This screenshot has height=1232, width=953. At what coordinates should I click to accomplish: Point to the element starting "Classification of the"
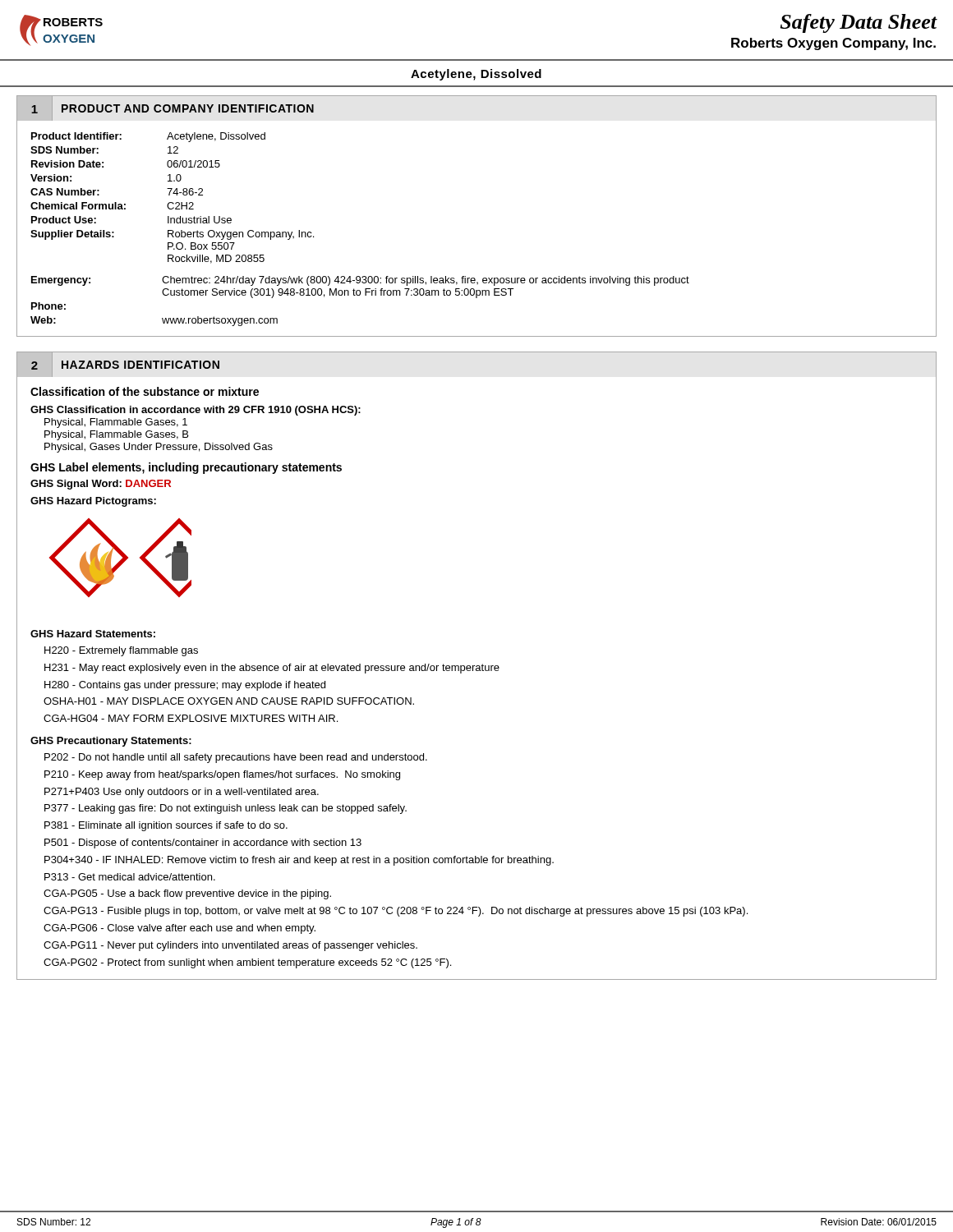(145, 392)
